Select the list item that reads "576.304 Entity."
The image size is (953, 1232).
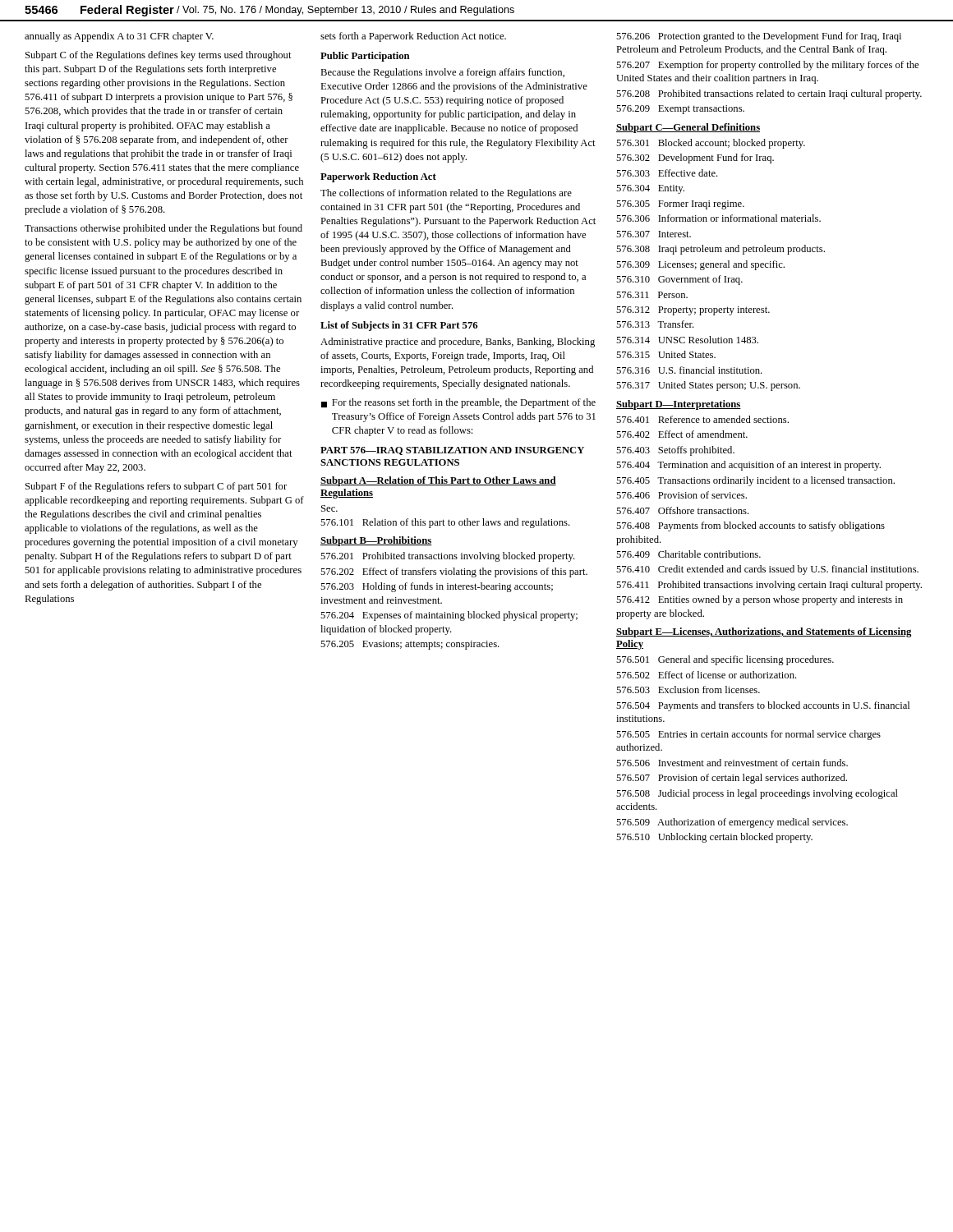(651, 188)
